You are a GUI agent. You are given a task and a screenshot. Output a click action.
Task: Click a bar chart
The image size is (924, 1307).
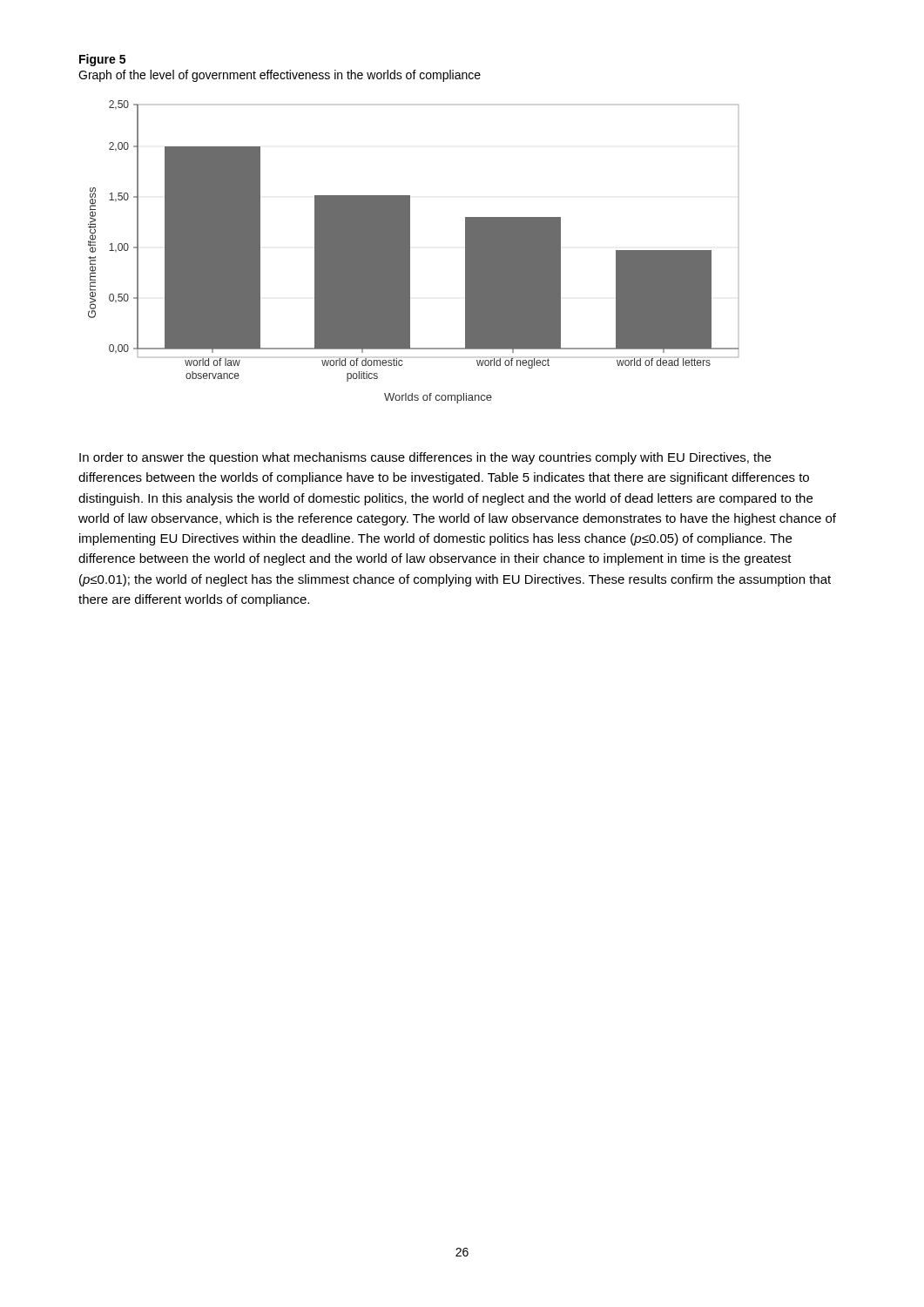[x=457, y=258]
